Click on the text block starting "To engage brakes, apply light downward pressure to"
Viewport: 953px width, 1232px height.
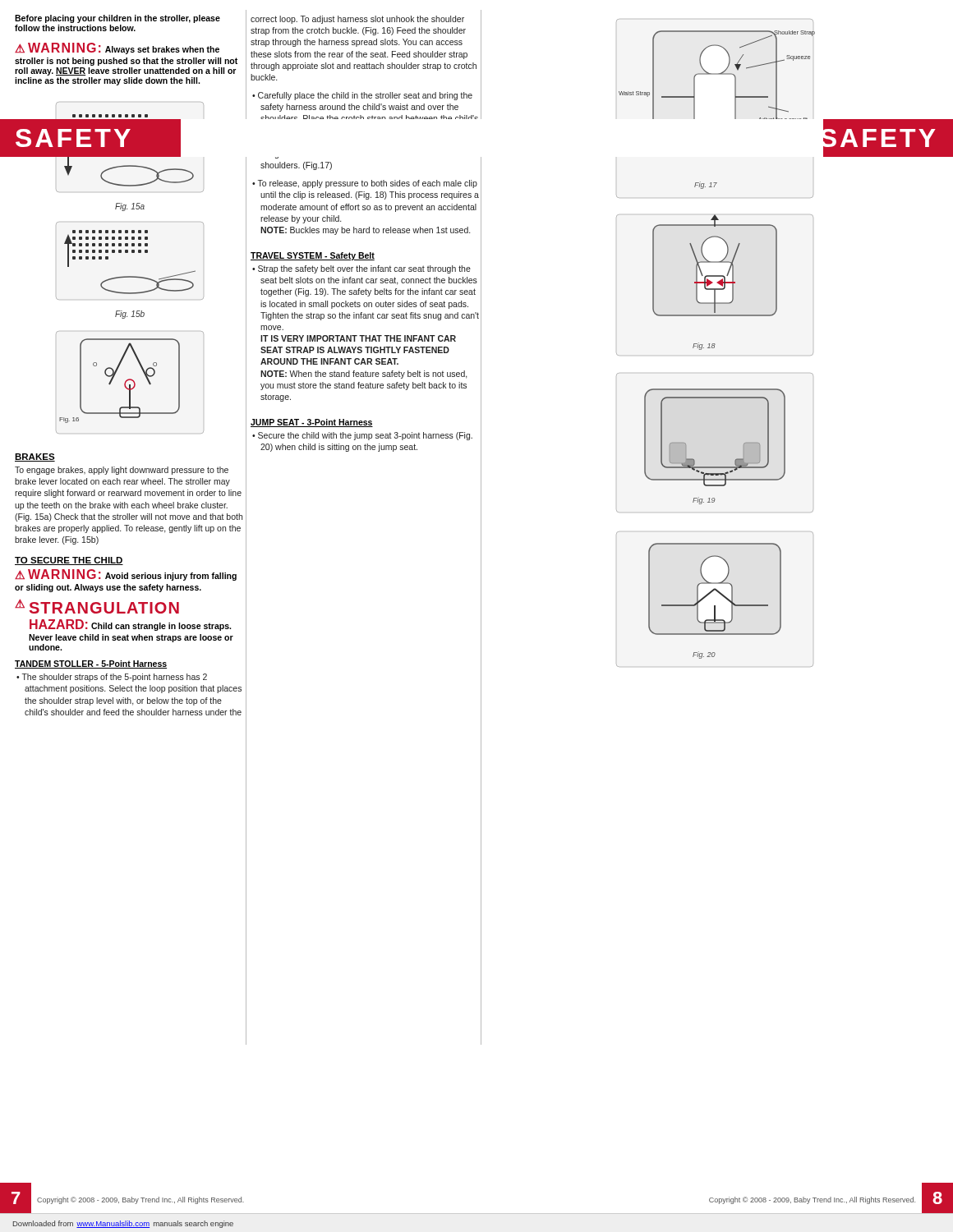click(x=129, y=505)
